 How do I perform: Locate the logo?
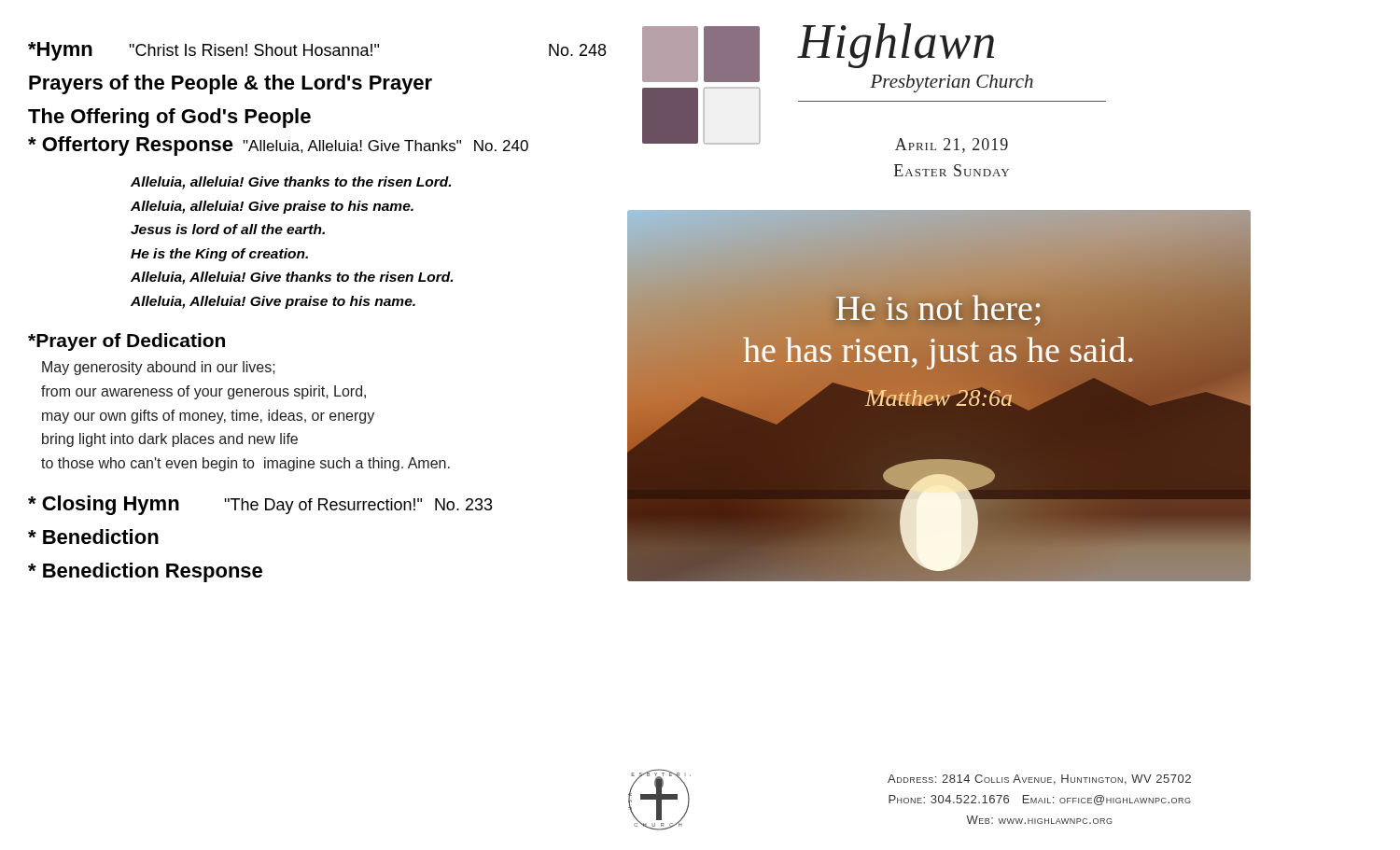(704, 88)
